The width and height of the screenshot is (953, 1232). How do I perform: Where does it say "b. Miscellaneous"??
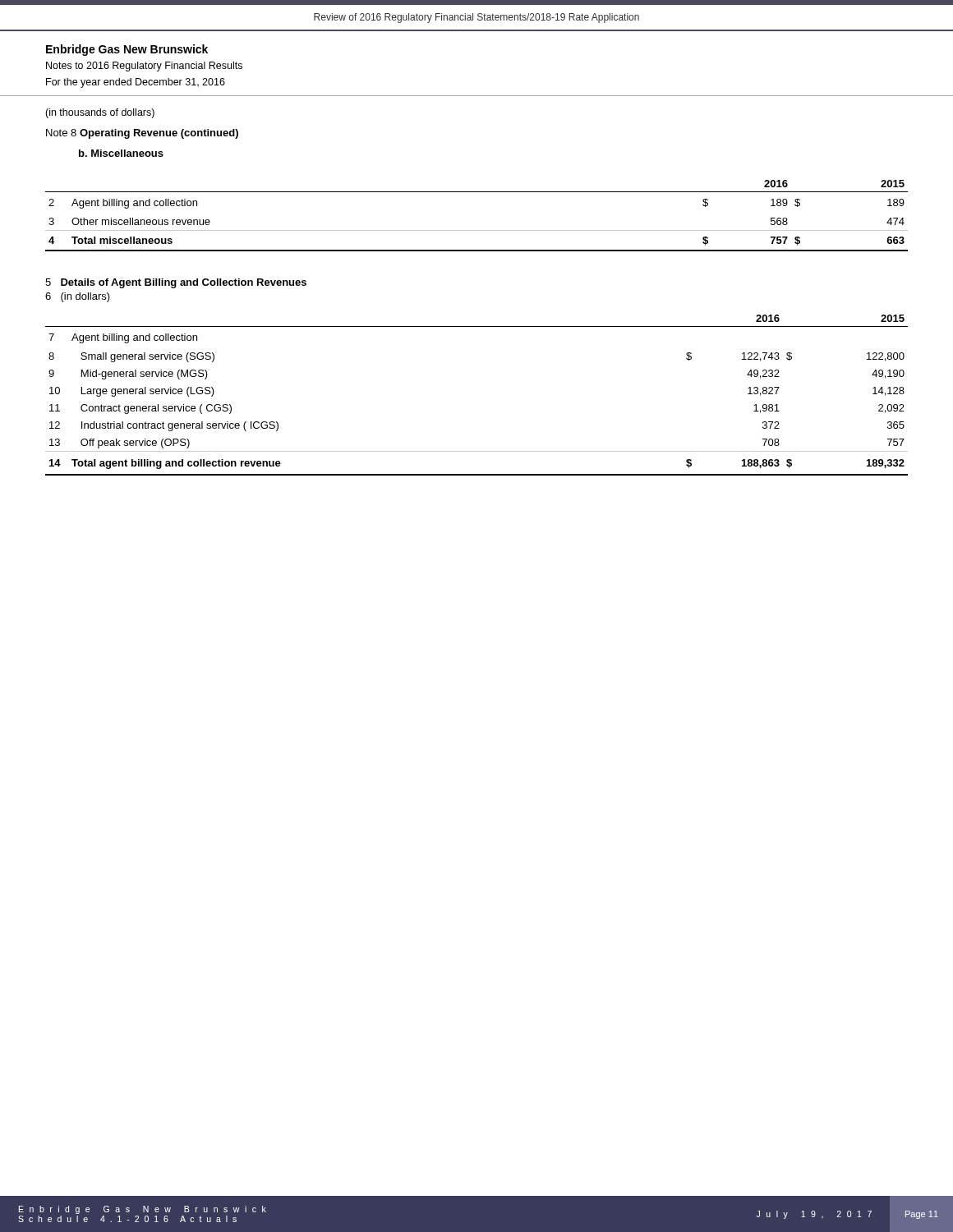[121, 153]
